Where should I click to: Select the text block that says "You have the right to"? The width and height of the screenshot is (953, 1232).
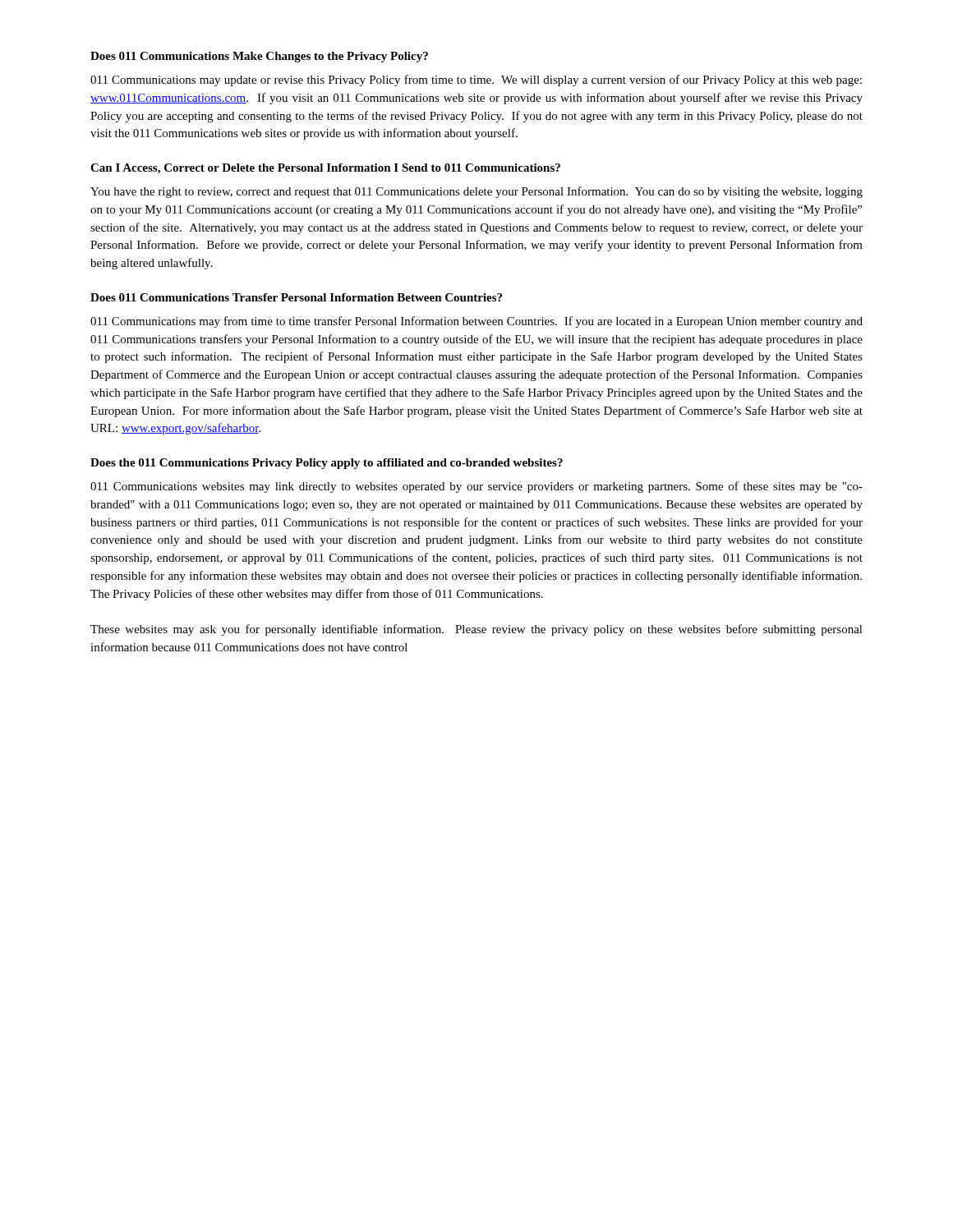pos(476,227)
